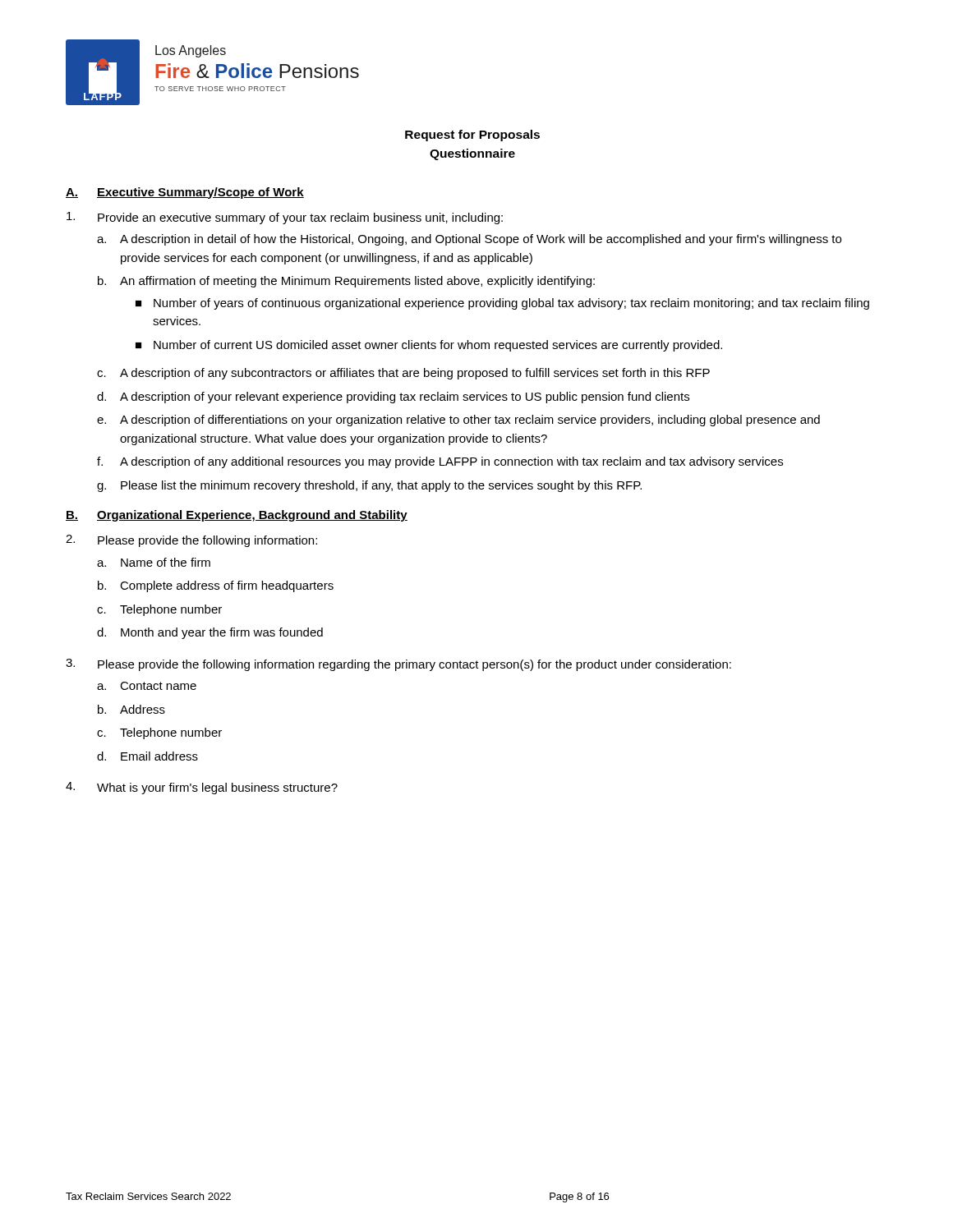953x1232 pixels.
Task: Locate the list item containing "a. Name of the firm"
Action: coord(154,562)
